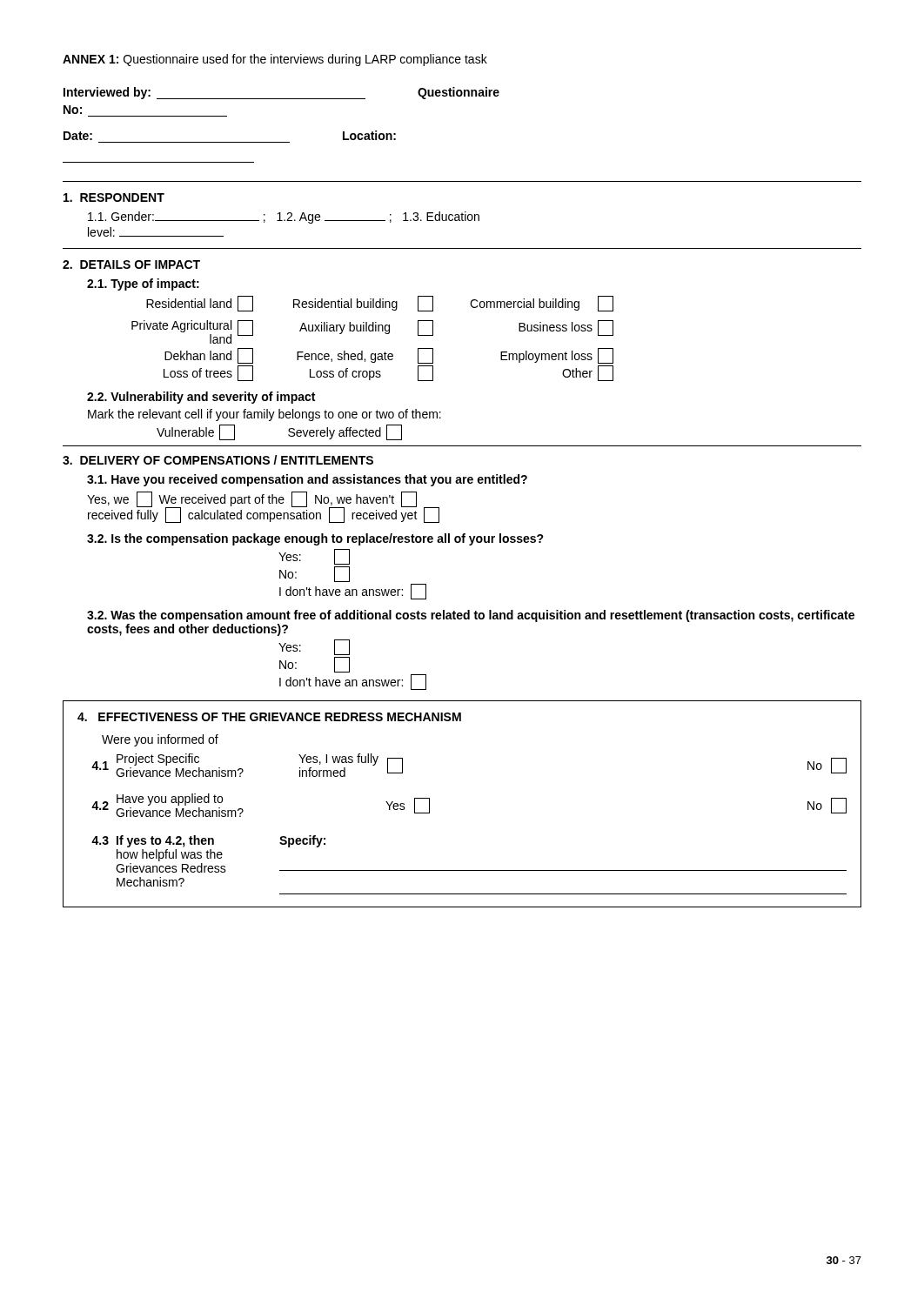Click the passage that begins "1. Gender:; 1.2. Age;"
Screen dimensions: 1305x924
click(284, 224)
